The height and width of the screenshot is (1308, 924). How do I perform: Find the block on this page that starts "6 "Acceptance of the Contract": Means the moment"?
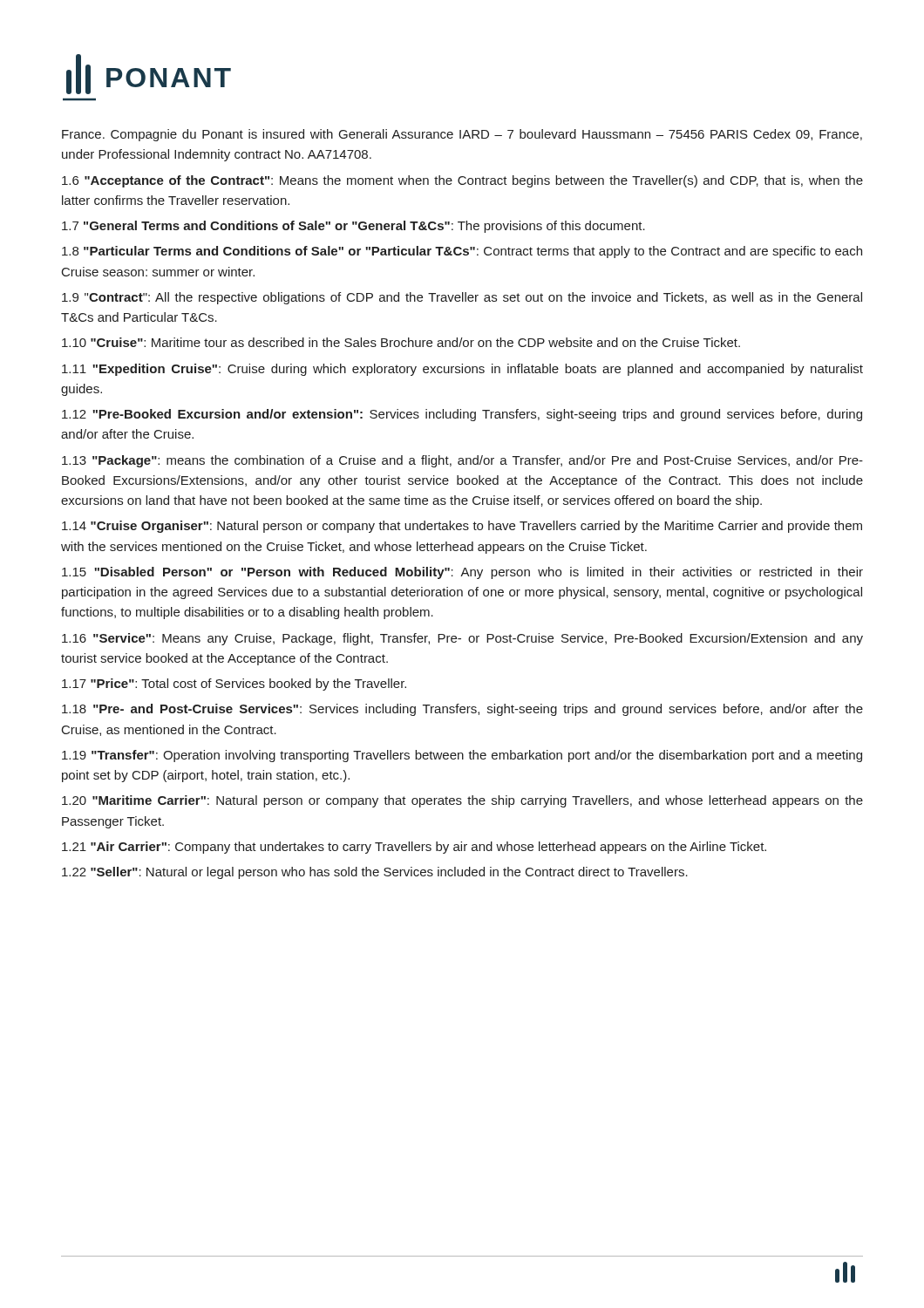click(x=462, y=190)
